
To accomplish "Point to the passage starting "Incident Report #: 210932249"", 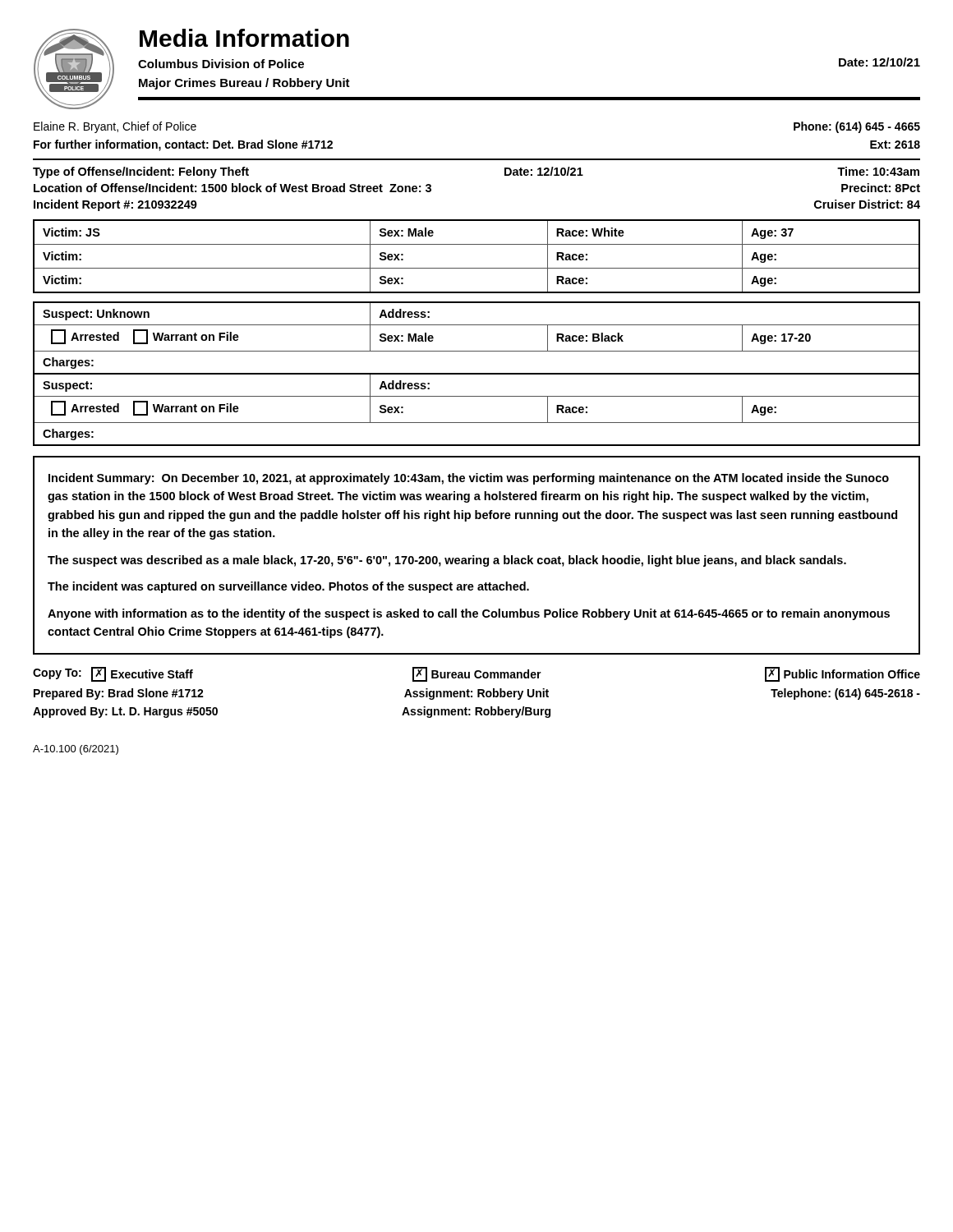I will point(115,204).
